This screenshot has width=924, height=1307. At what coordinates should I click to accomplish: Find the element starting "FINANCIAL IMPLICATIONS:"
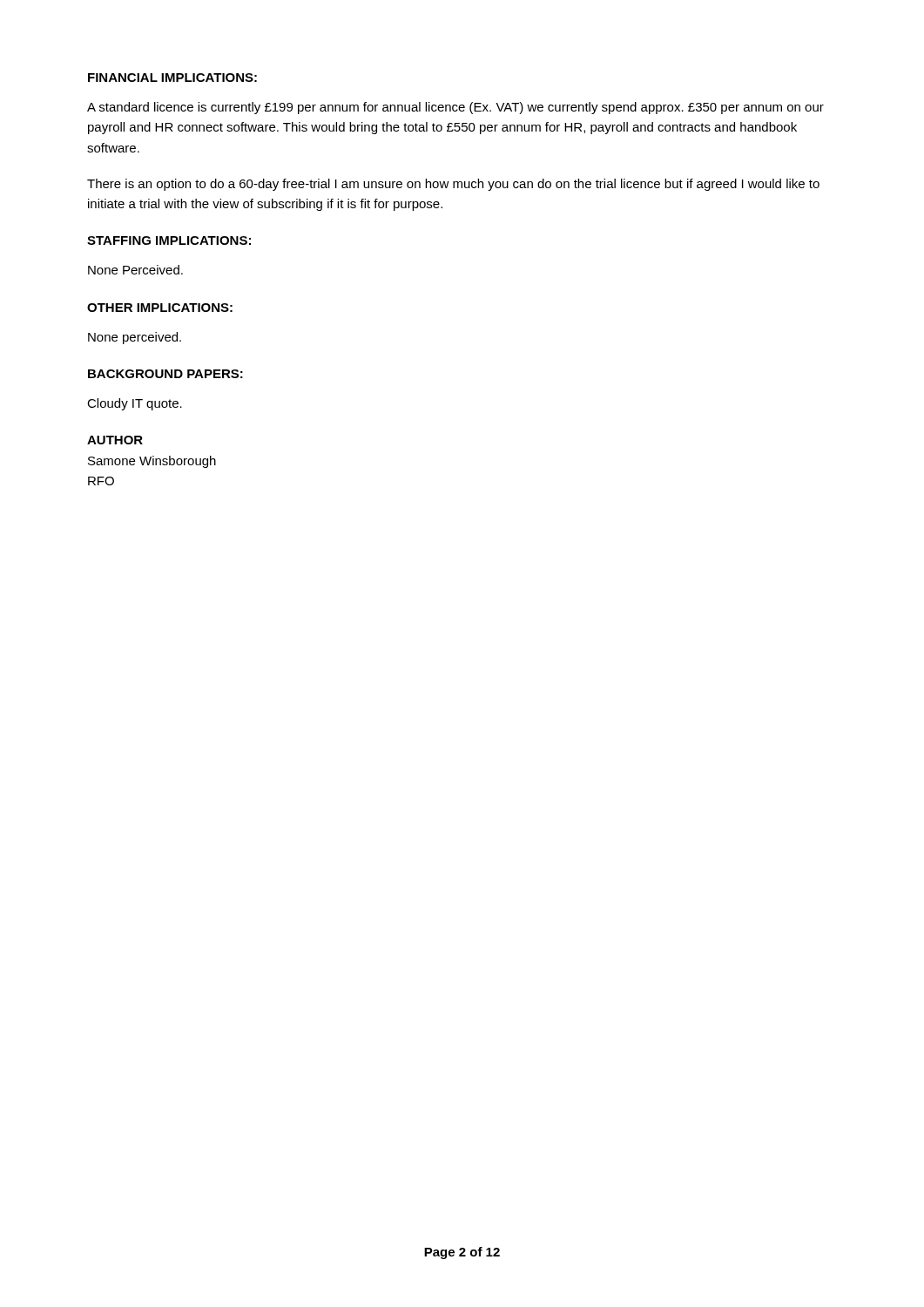click(x=173, y=77)
